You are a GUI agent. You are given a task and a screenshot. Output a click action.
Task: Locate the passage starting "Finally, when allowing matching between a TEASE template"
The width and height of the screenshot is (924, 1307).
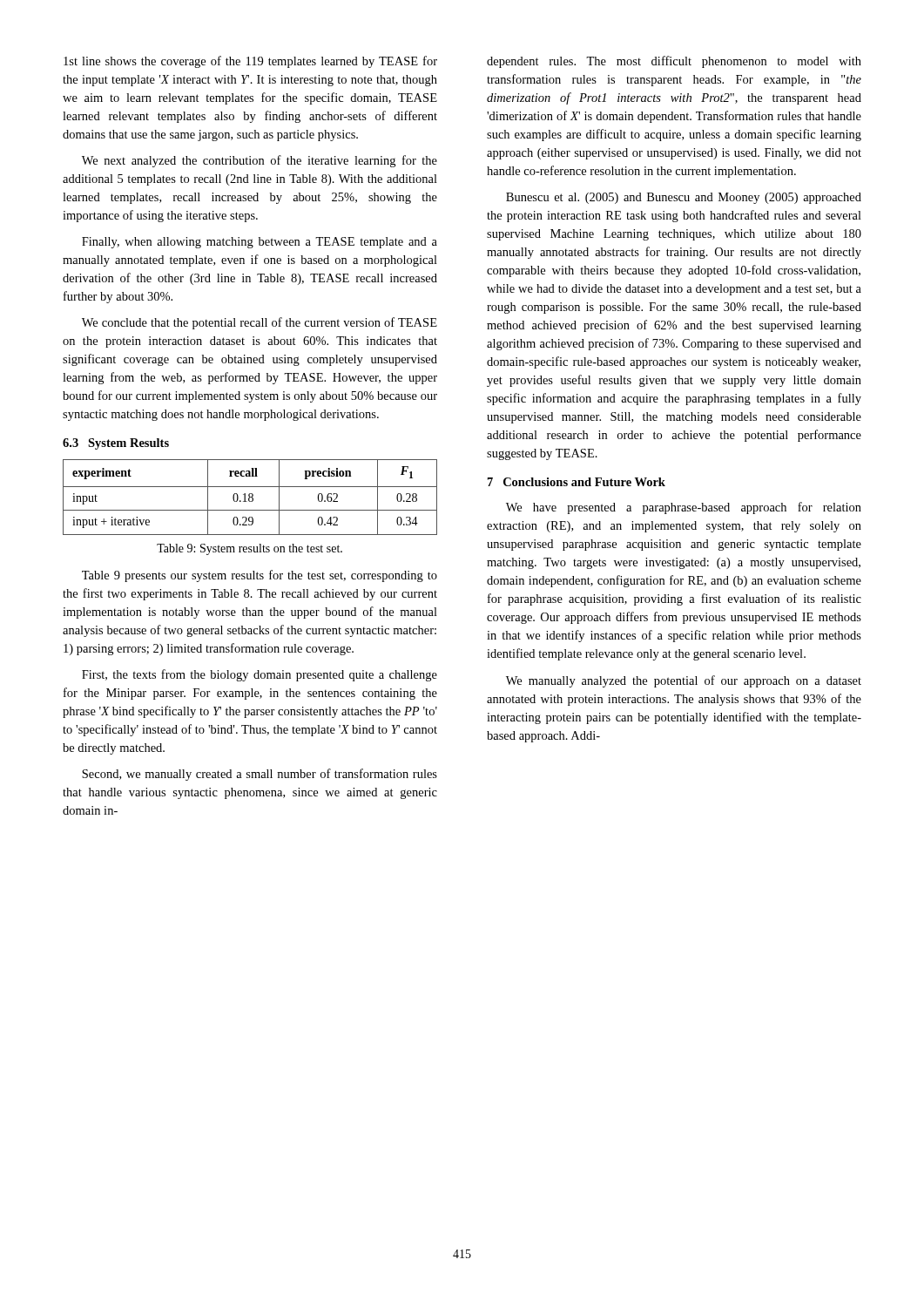250,269
